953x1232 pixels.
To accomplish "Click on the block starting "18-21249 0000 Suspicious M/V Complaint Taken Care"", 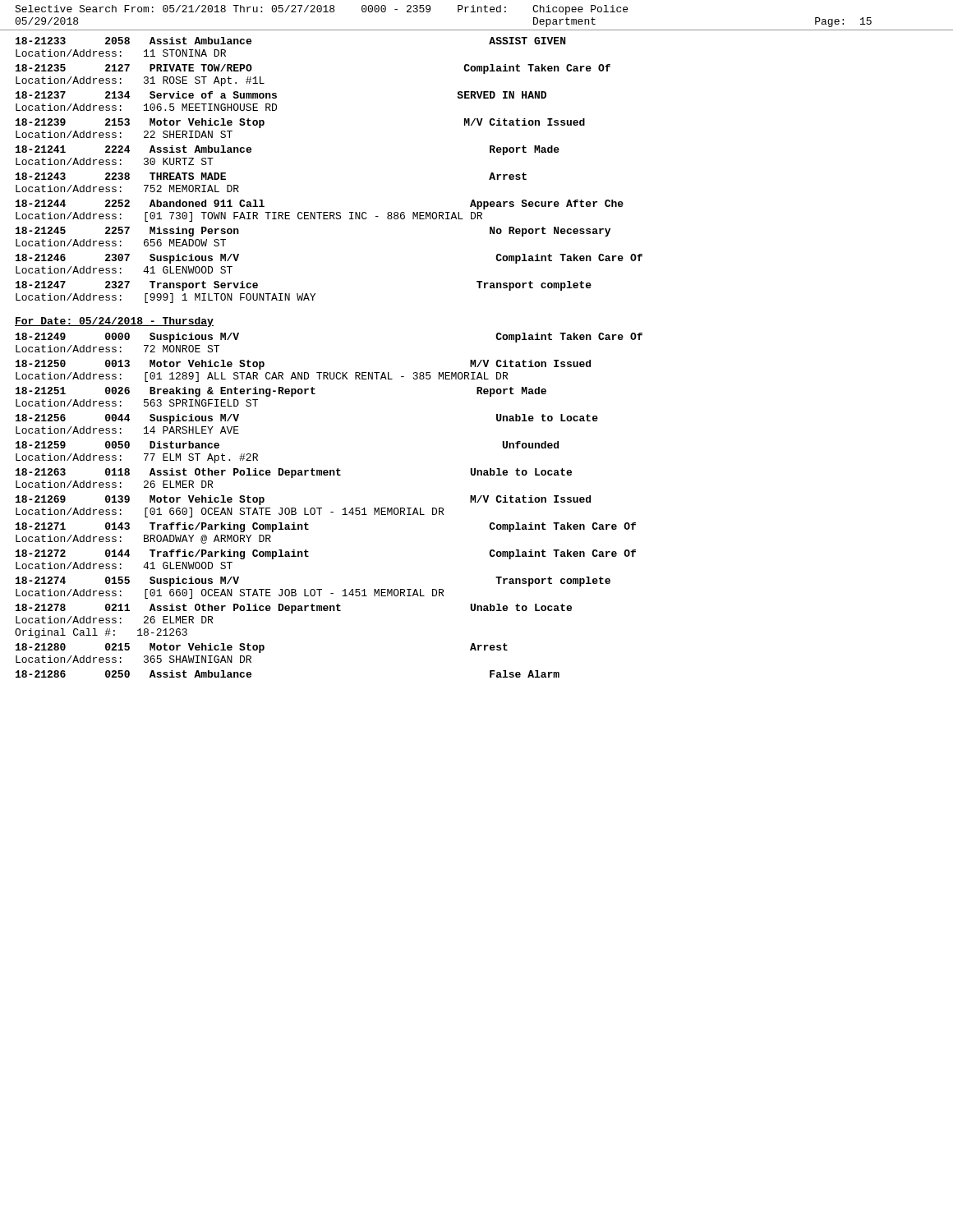I will [x=37, y=337].
